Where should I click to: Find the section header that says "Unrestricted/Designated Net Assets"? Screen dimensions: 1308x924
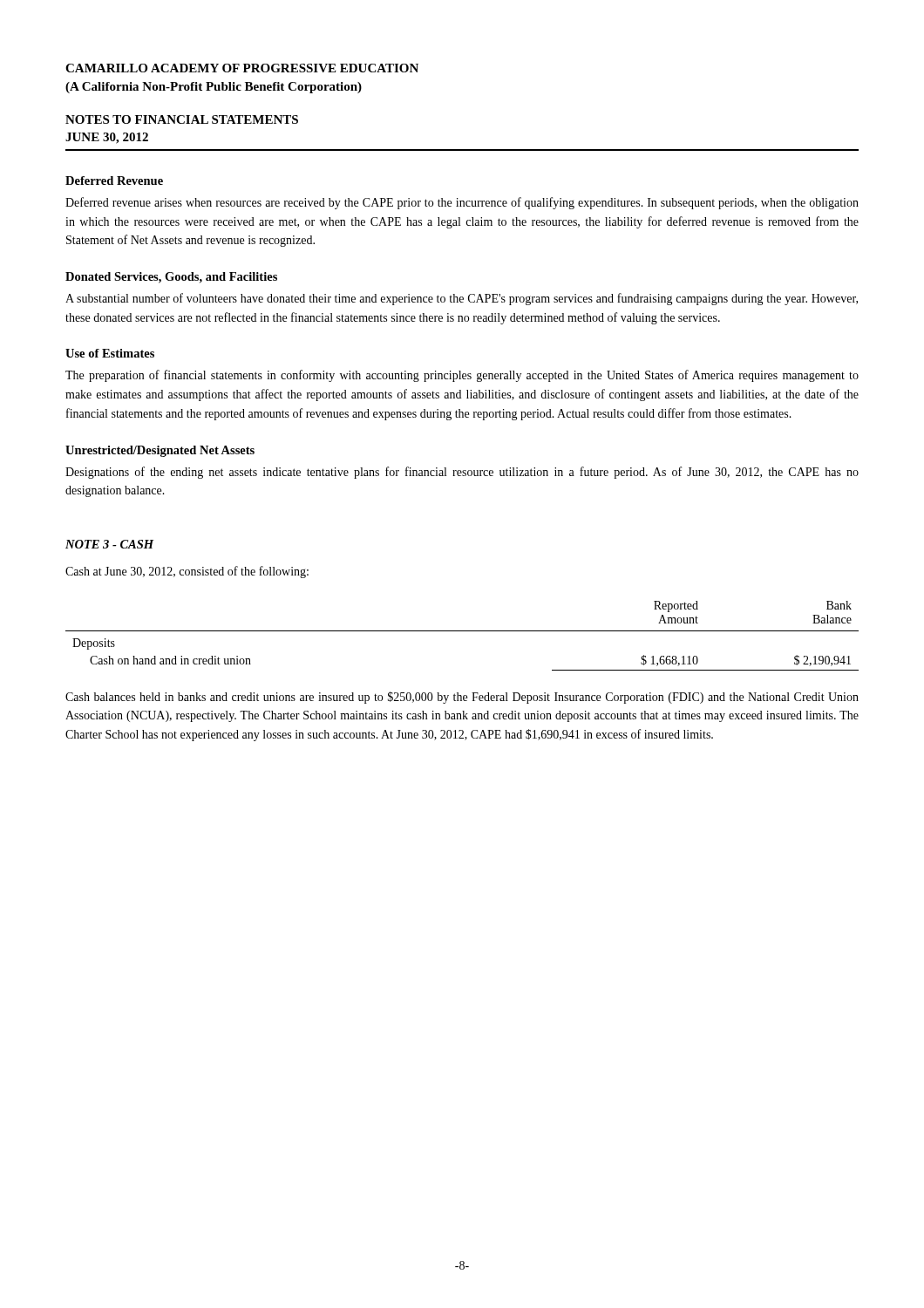160,449
